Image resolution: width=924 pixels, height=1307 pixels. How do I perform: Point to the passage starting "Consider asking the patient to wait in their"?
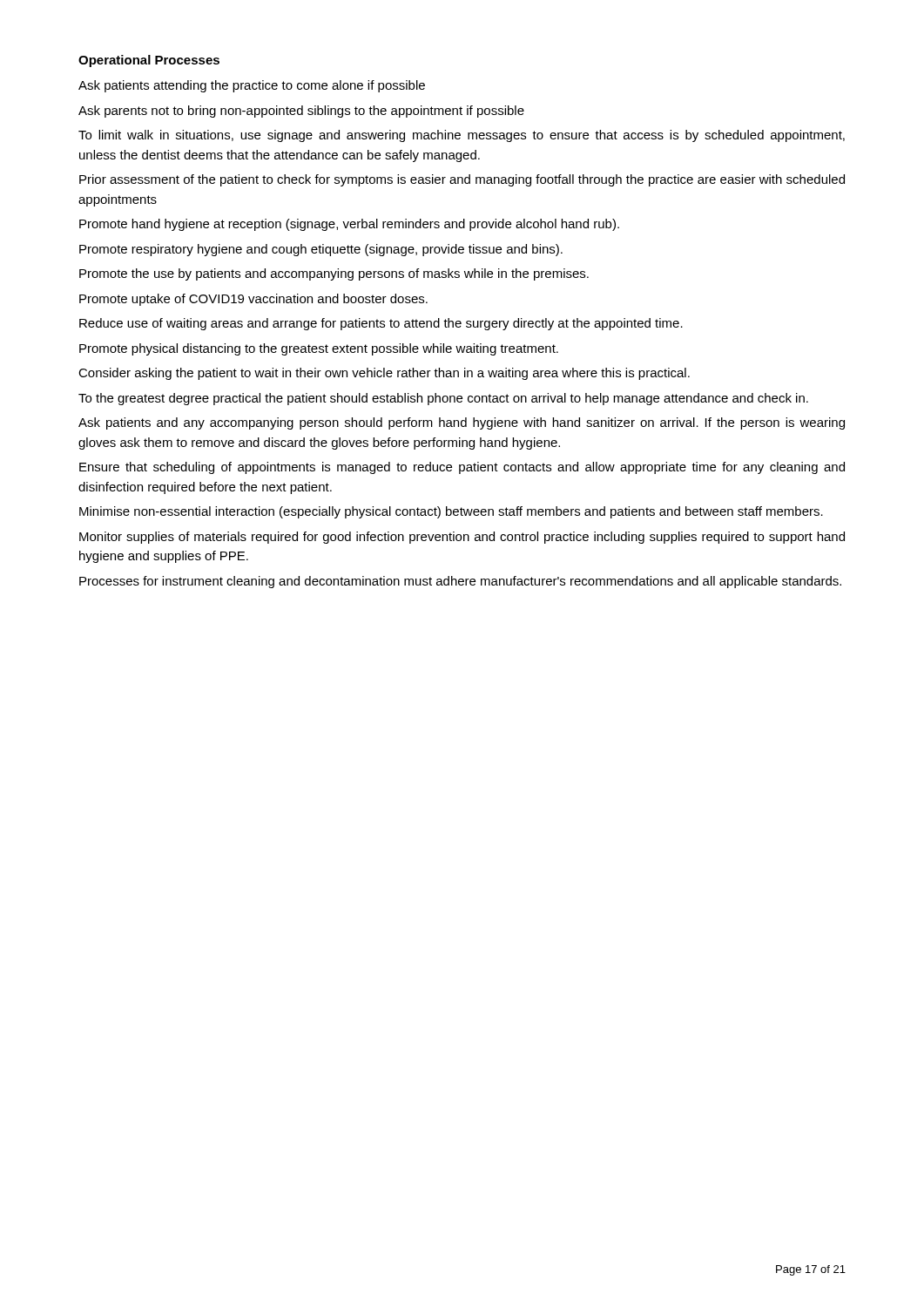[x=384, y=372]
